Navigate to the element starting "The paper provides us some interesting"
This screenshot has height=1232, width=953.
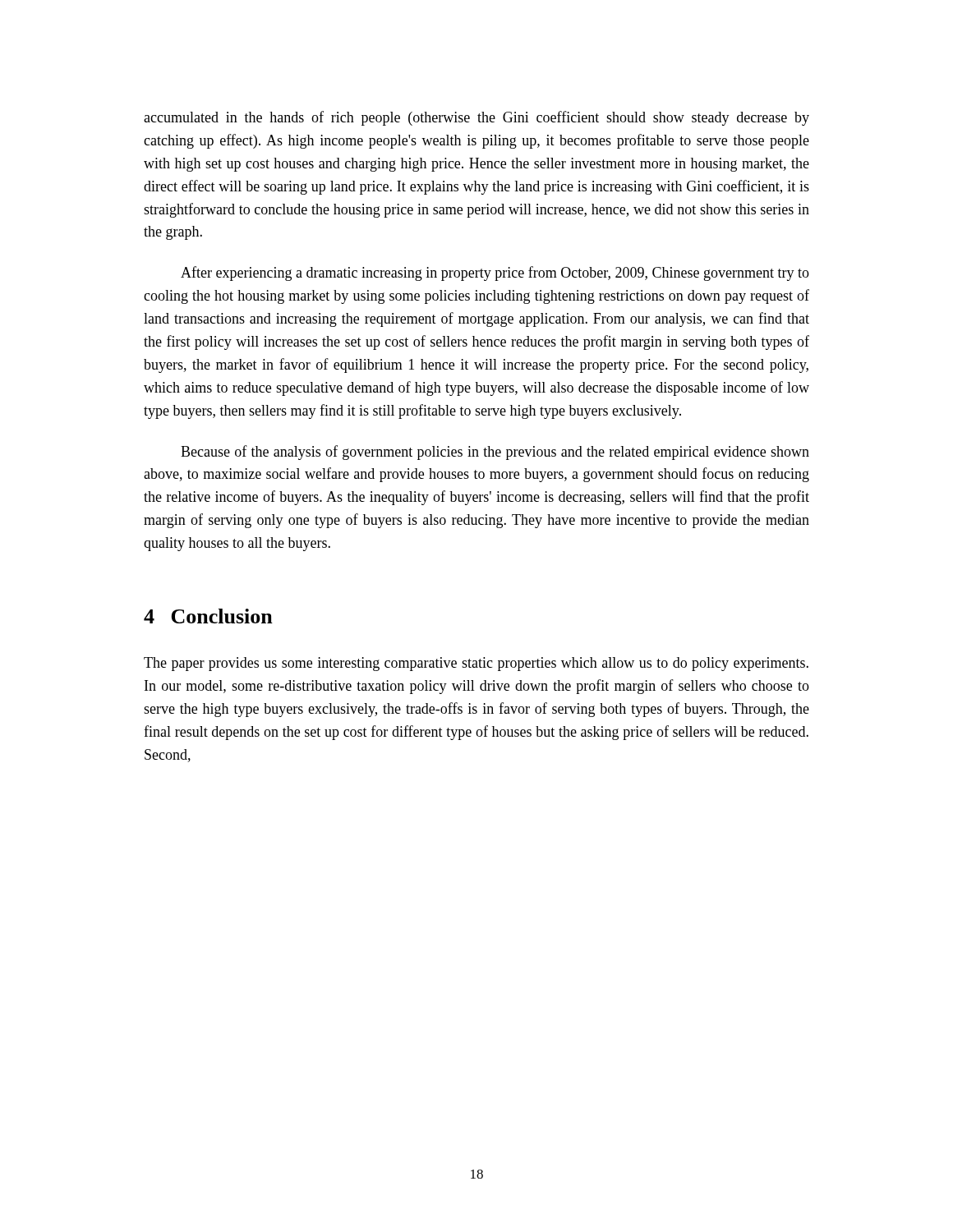click(x=476, y=709)
